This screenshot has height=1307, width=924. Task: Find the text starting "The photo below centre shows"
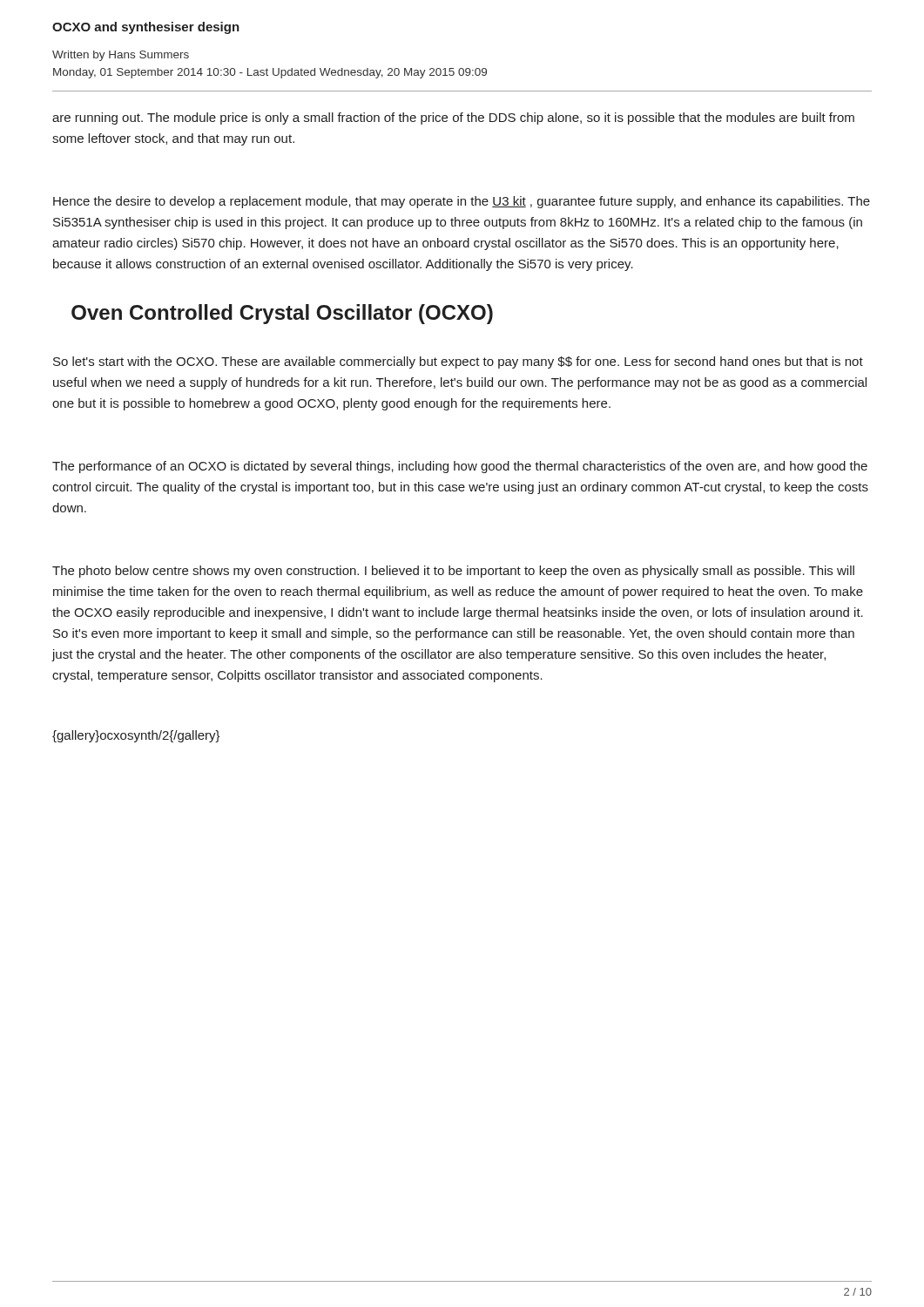coord(458,622)
